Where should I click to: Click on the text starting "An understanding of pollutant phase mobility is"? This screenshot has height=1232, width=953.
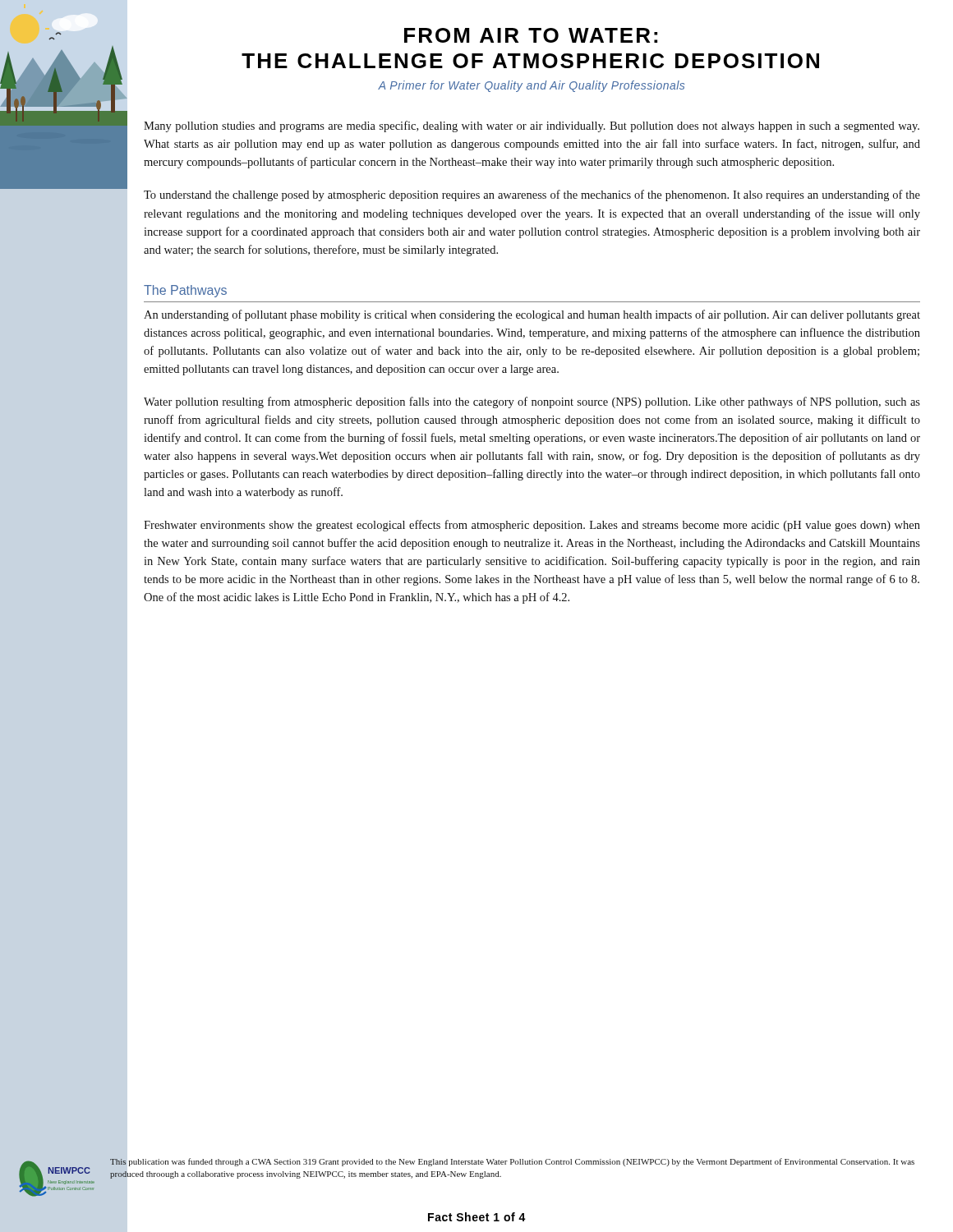(532, 341)
